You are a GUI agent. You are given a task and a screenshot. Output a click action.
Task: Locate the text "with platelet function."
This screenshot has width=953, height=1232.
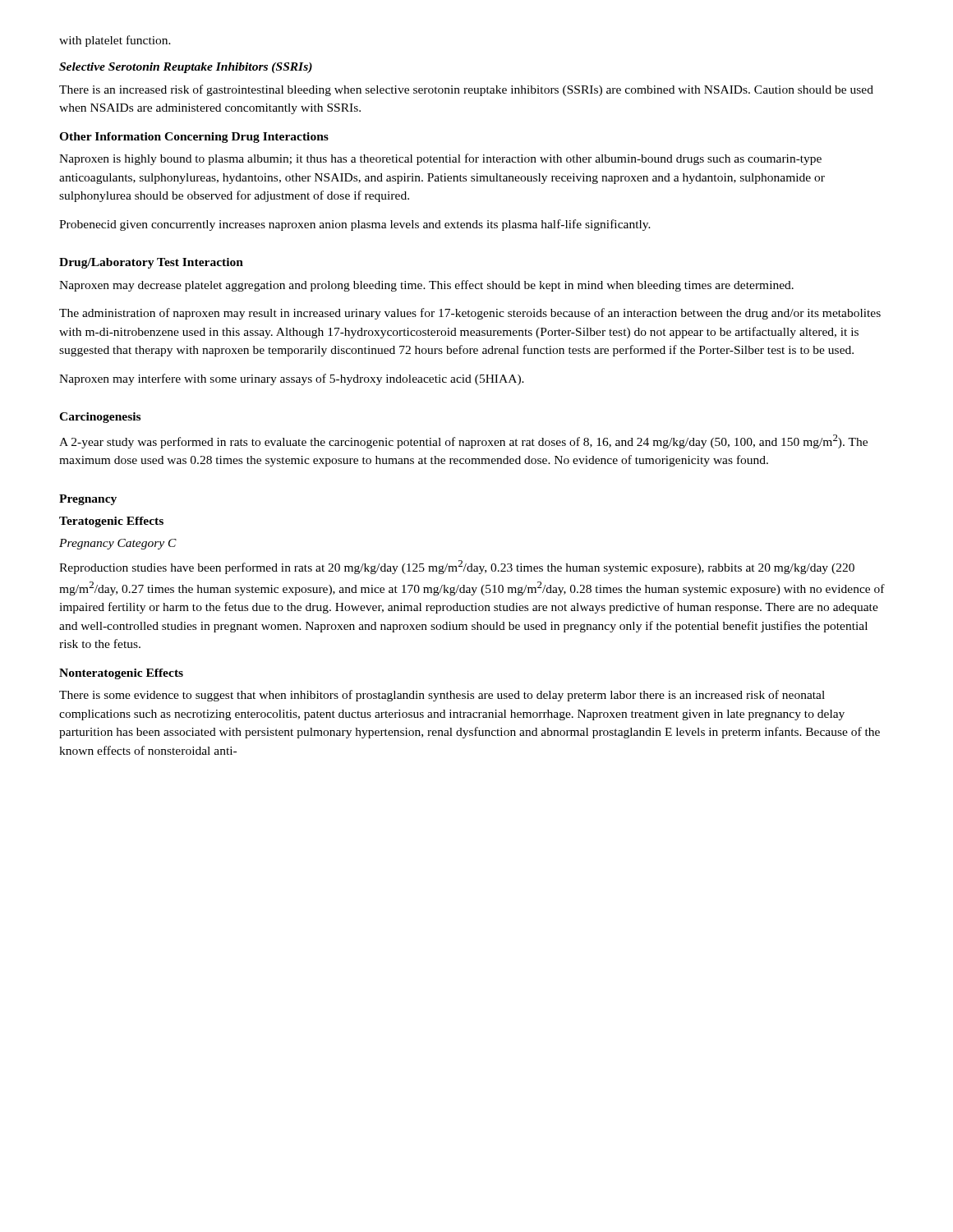115,41
